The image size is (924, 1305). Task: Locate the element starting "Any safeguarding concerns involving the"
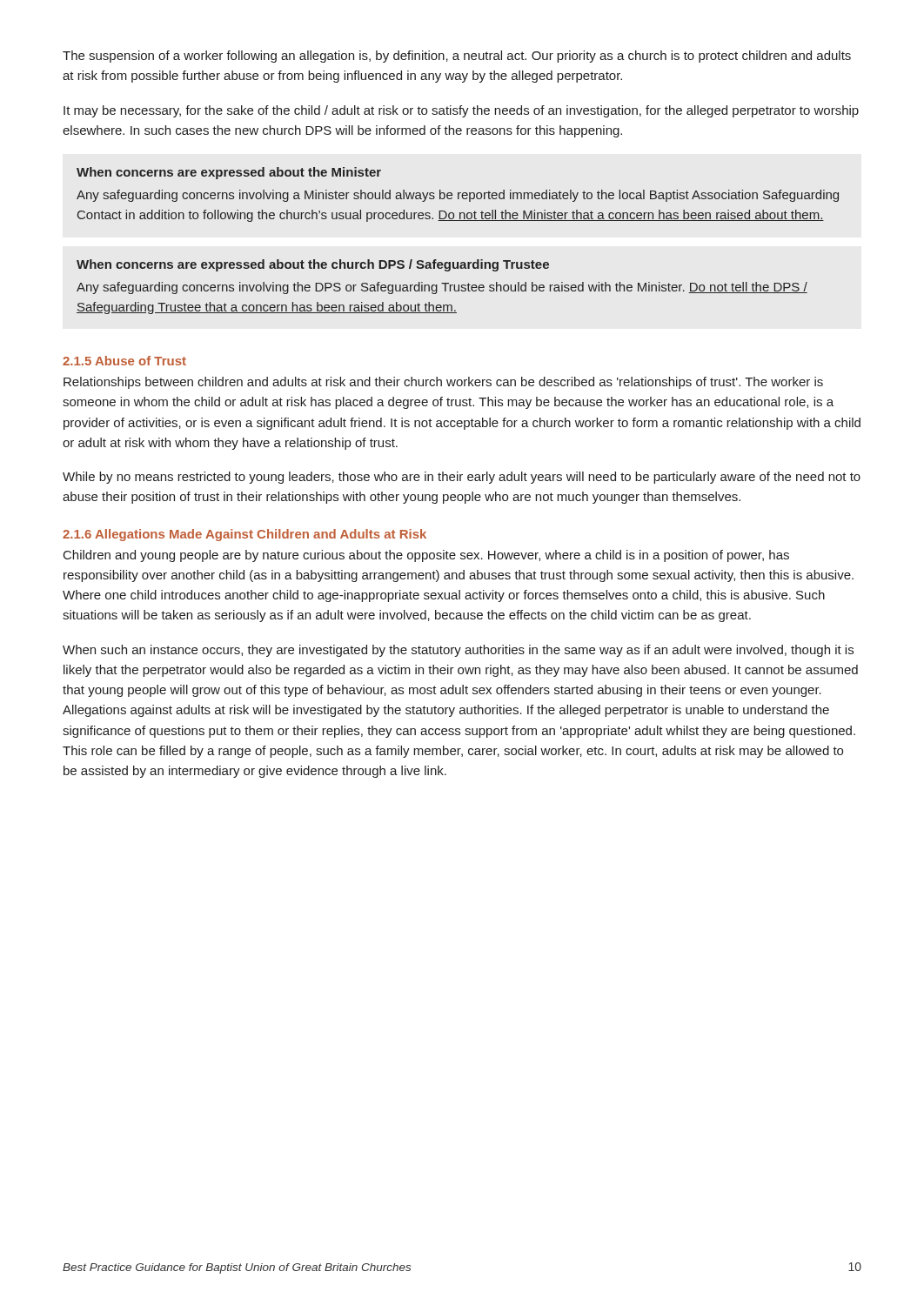coord(442,296)
